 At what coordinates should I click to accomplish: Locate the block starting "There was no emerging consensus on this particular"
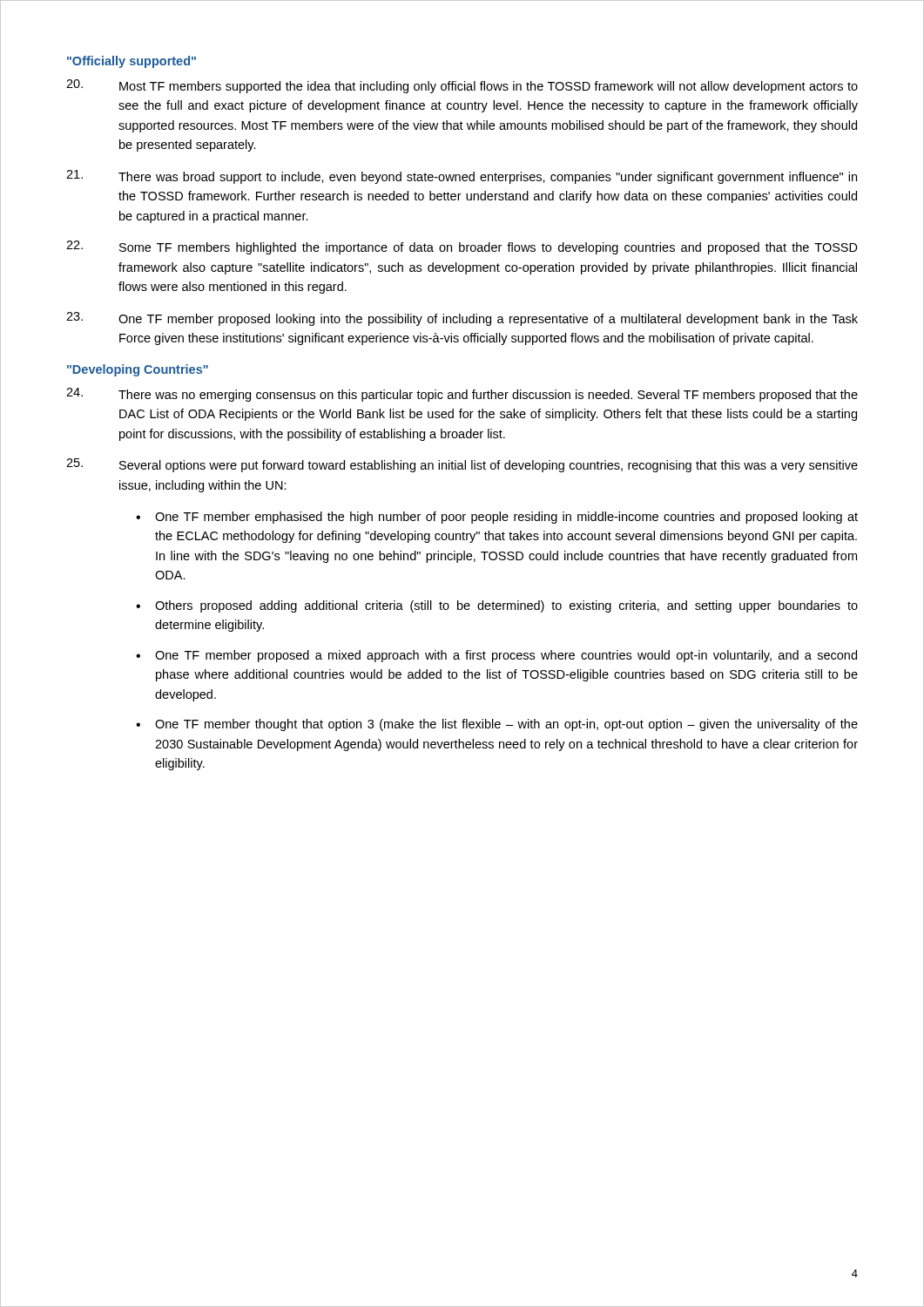coord(462,414)
